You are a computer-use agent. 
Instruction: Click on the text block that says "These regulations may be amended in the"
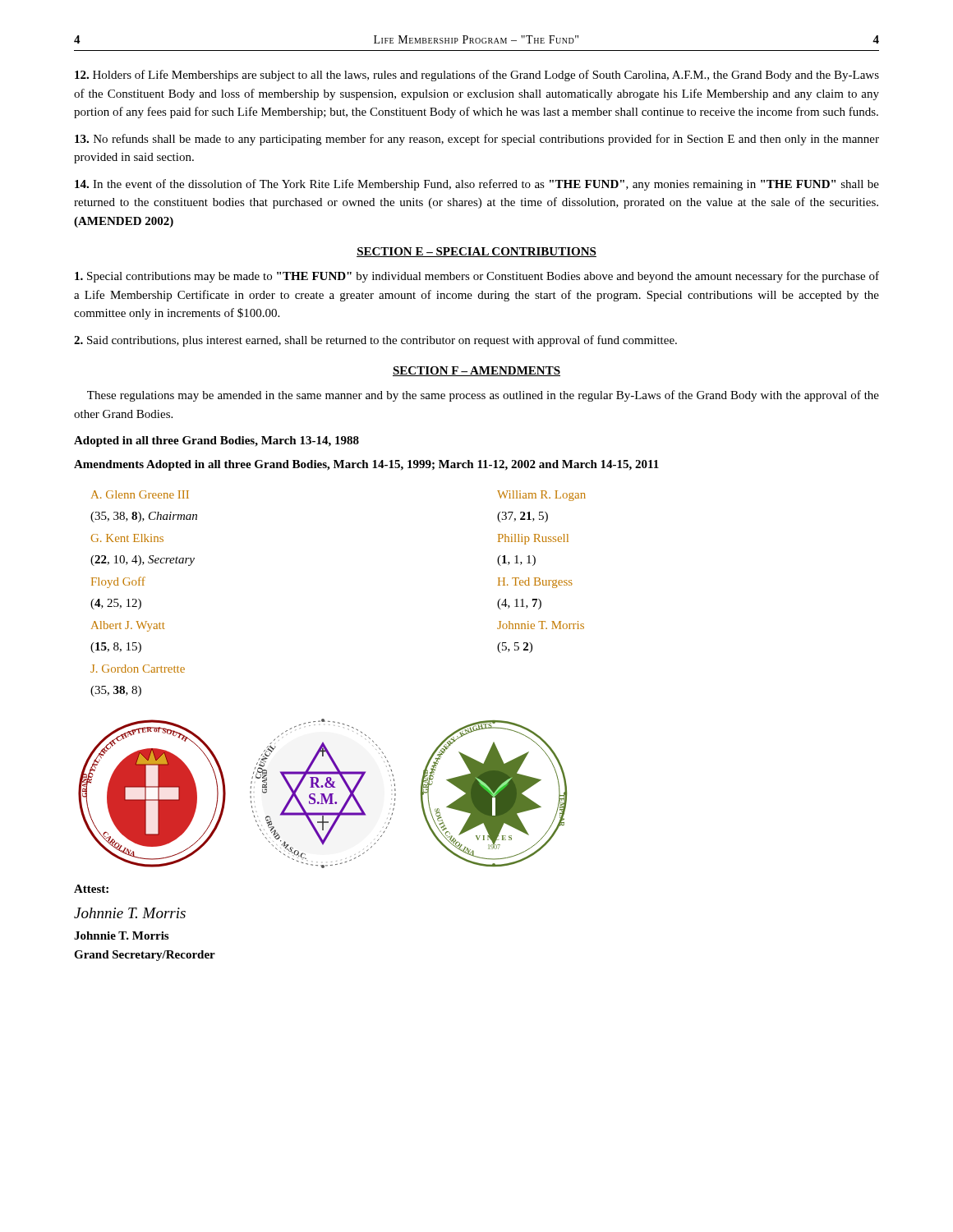tap(476, 404)
